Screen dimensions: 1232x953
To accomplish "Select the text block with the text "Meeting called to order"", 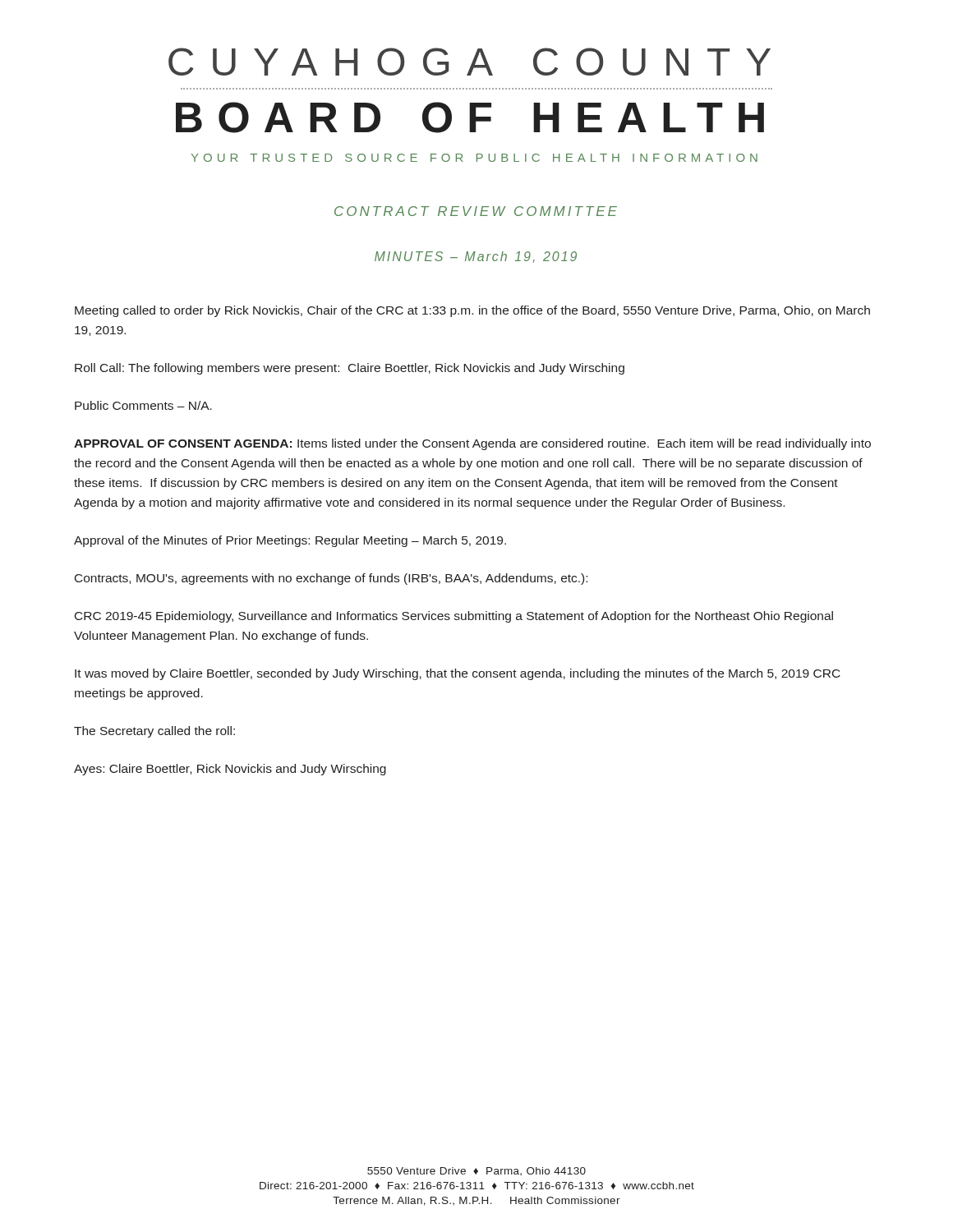I will [x=472, y=320].
